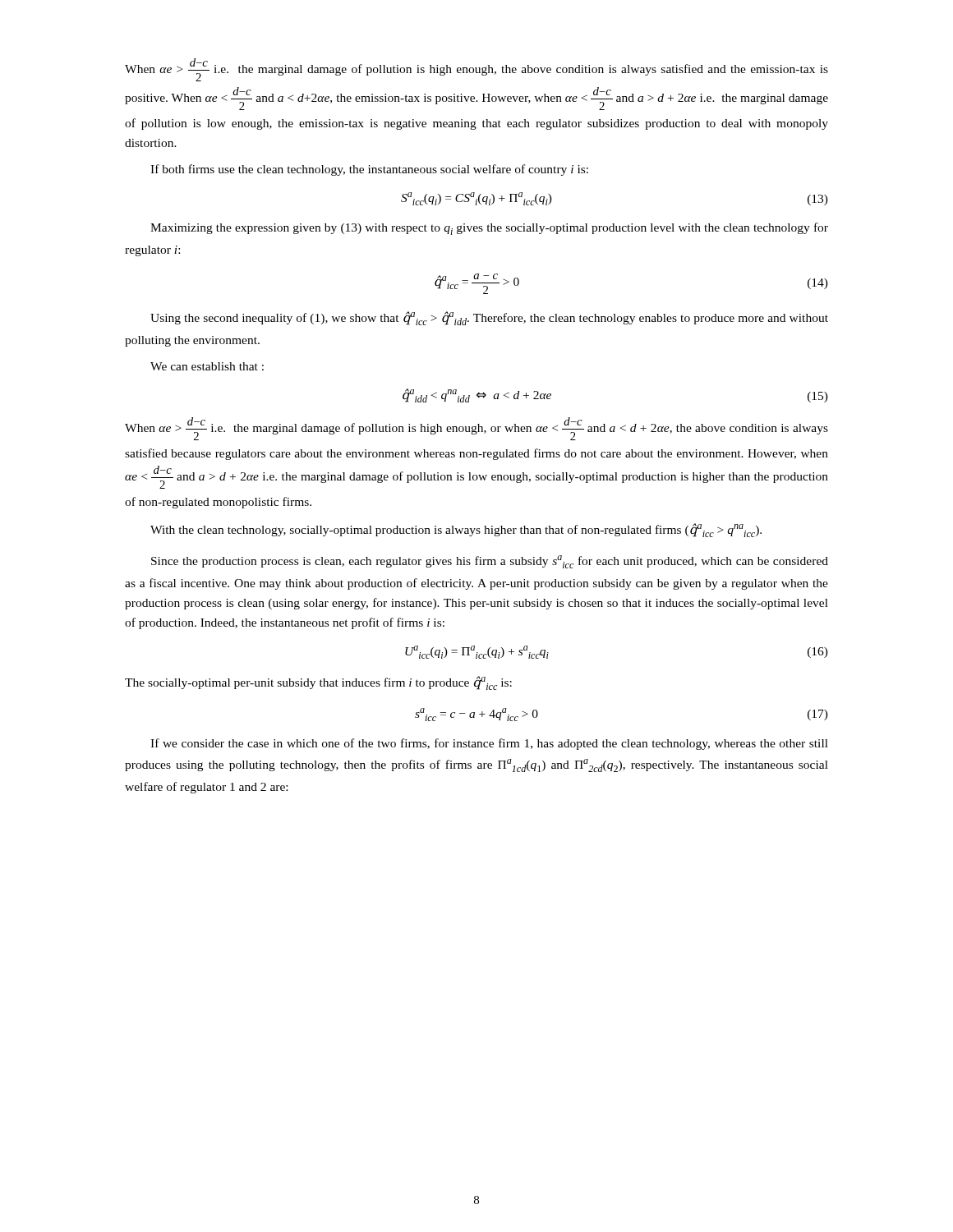Point to the text block starting "saicc = c − a"
This screenshot has height=1232, width=953.
(x=476, y=714)
